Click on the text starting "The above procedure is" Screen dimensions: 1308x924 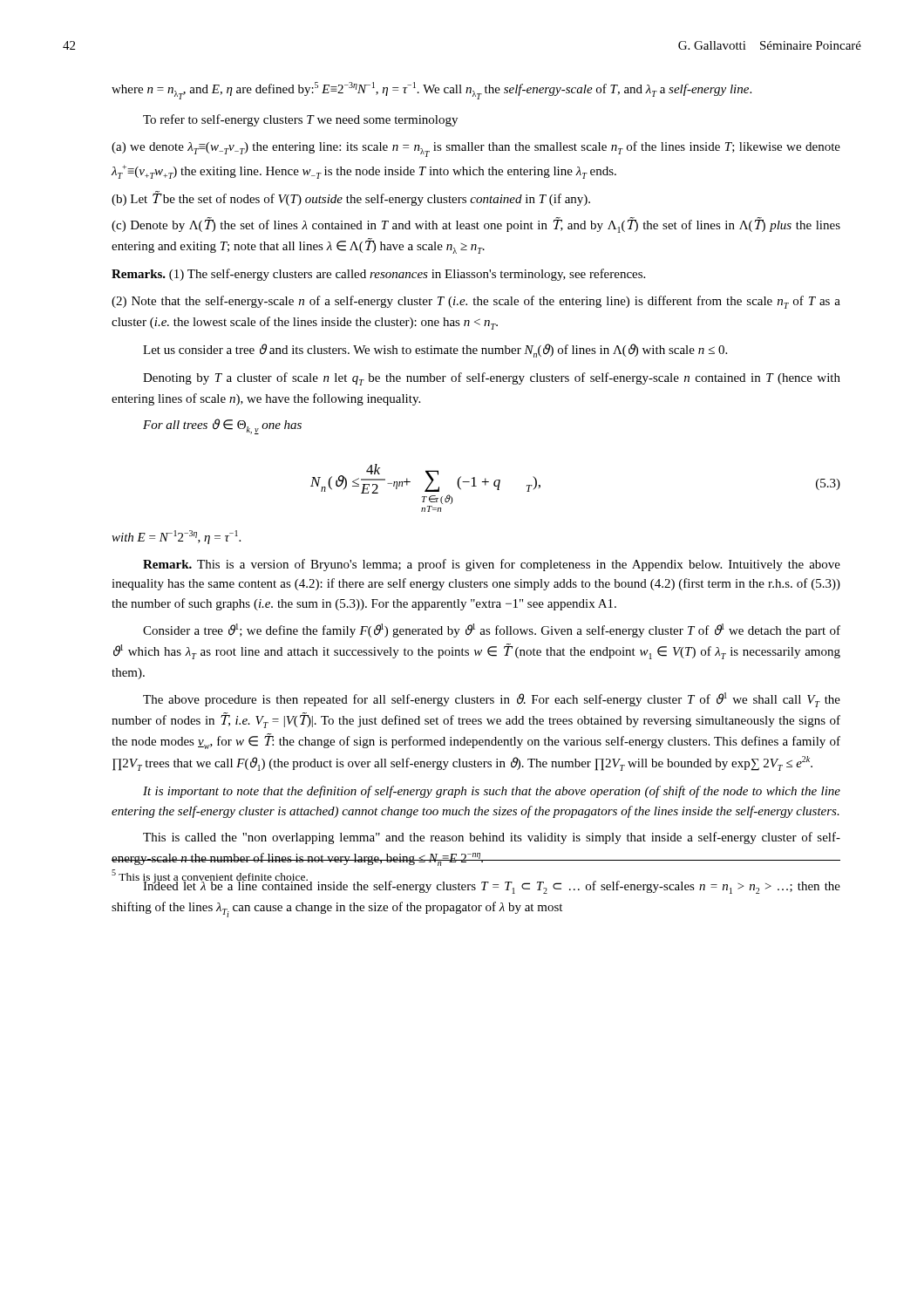pos(476,732)
